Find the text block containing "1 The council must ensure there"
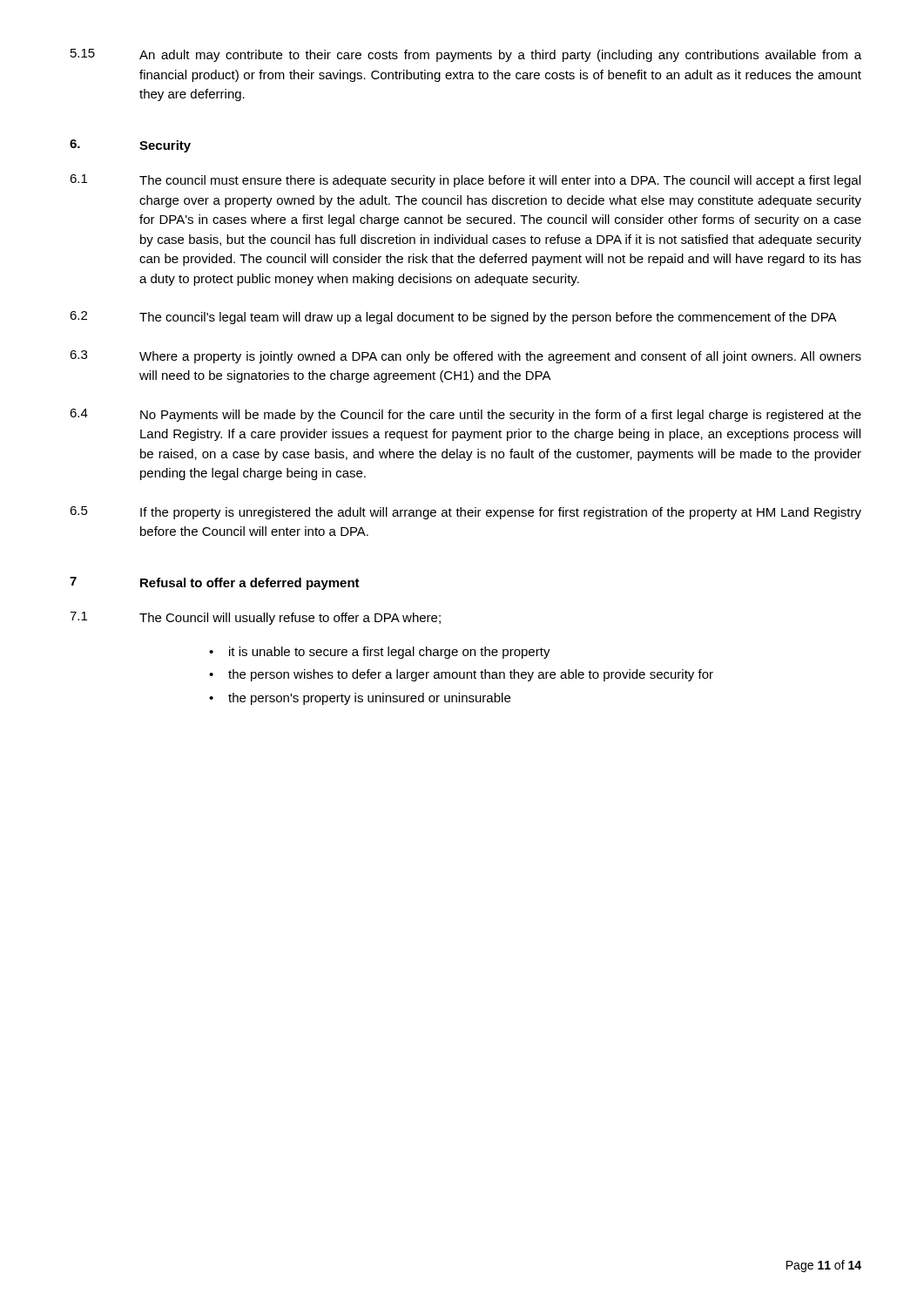This screenshot has height=1307, width=924. pyautogui.click(x=465, y=230)
